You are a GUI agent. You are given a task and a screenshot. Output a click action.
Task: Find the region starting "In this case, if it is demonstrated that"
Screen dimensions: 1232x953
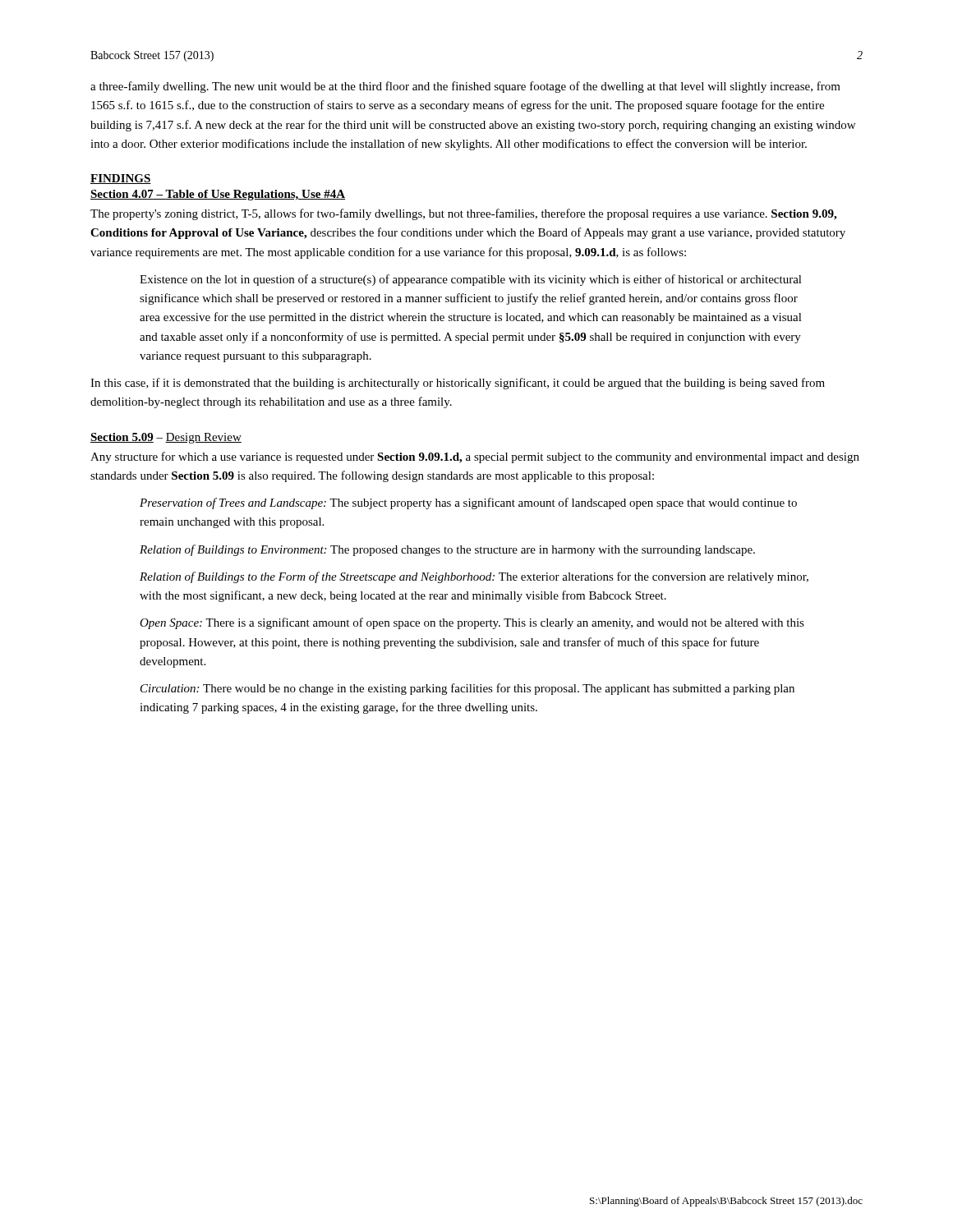click(458, 392)
